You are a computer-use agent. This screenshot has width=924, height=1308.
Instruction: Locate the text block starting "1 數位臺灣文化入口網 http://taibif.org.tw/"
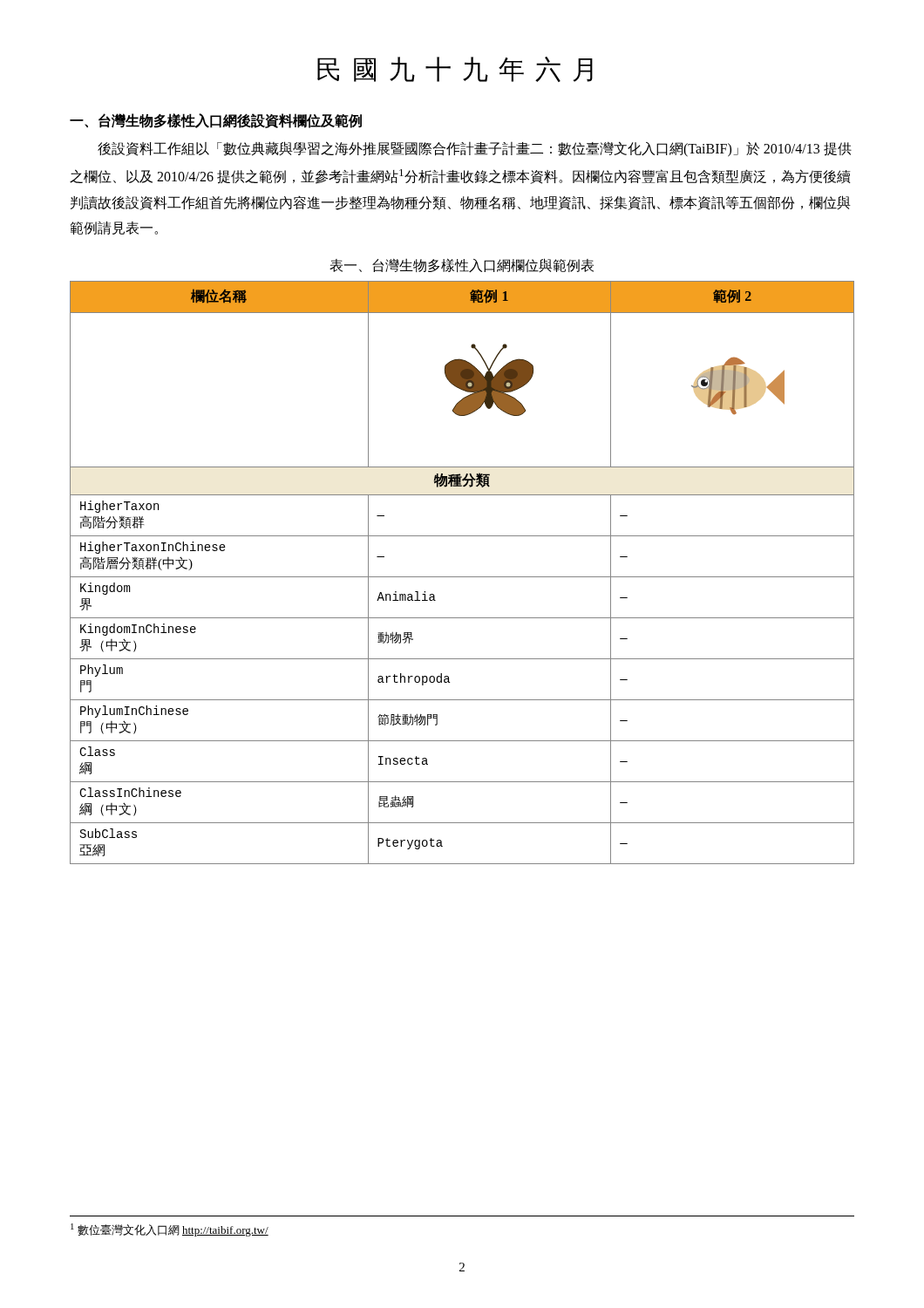169,1228
